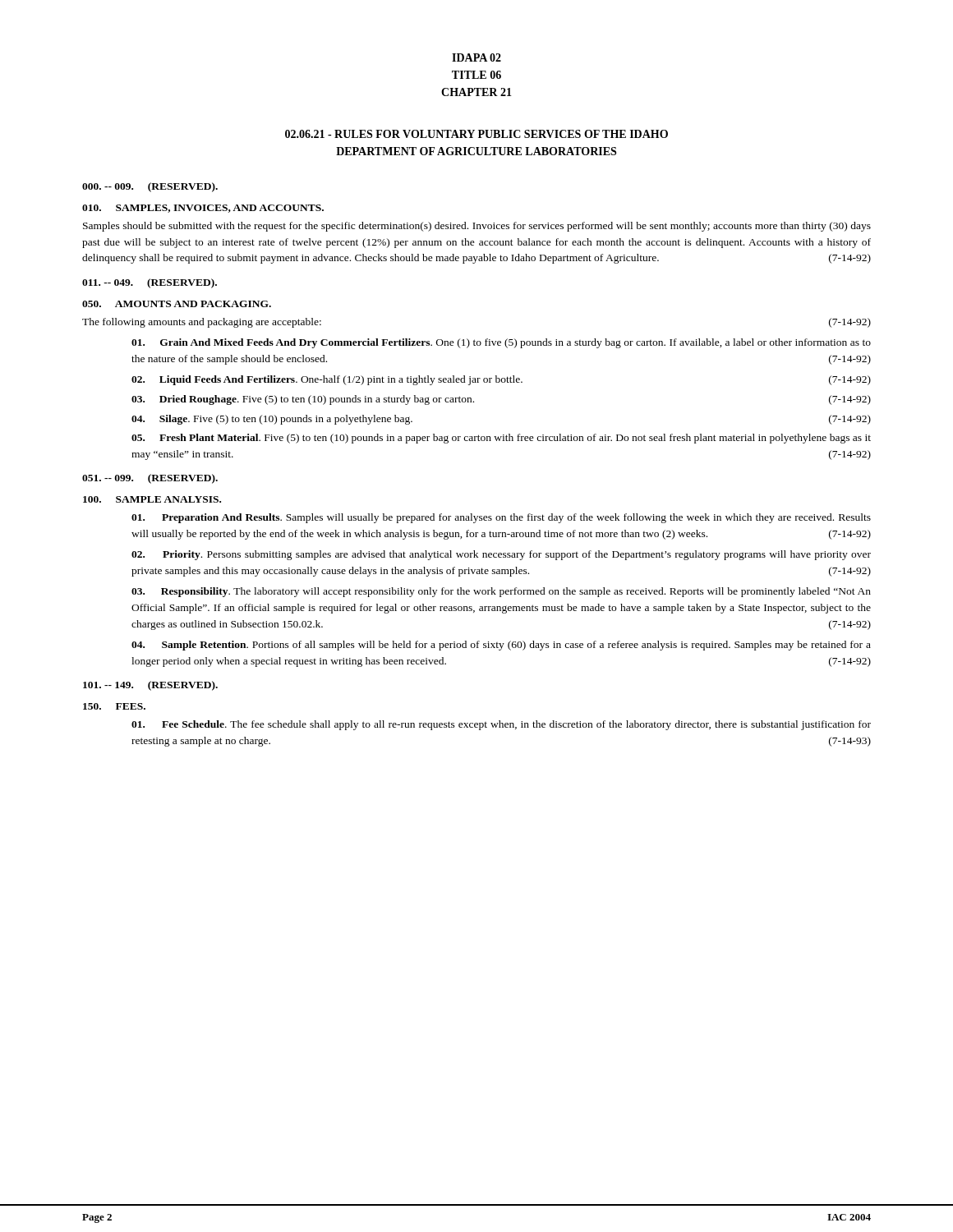The width and height of the screenshot is (953, 1232).
Task: Click the passage that begins "Grain And Mixed Feeds And Dry"
Action: [x=501, y=351]
